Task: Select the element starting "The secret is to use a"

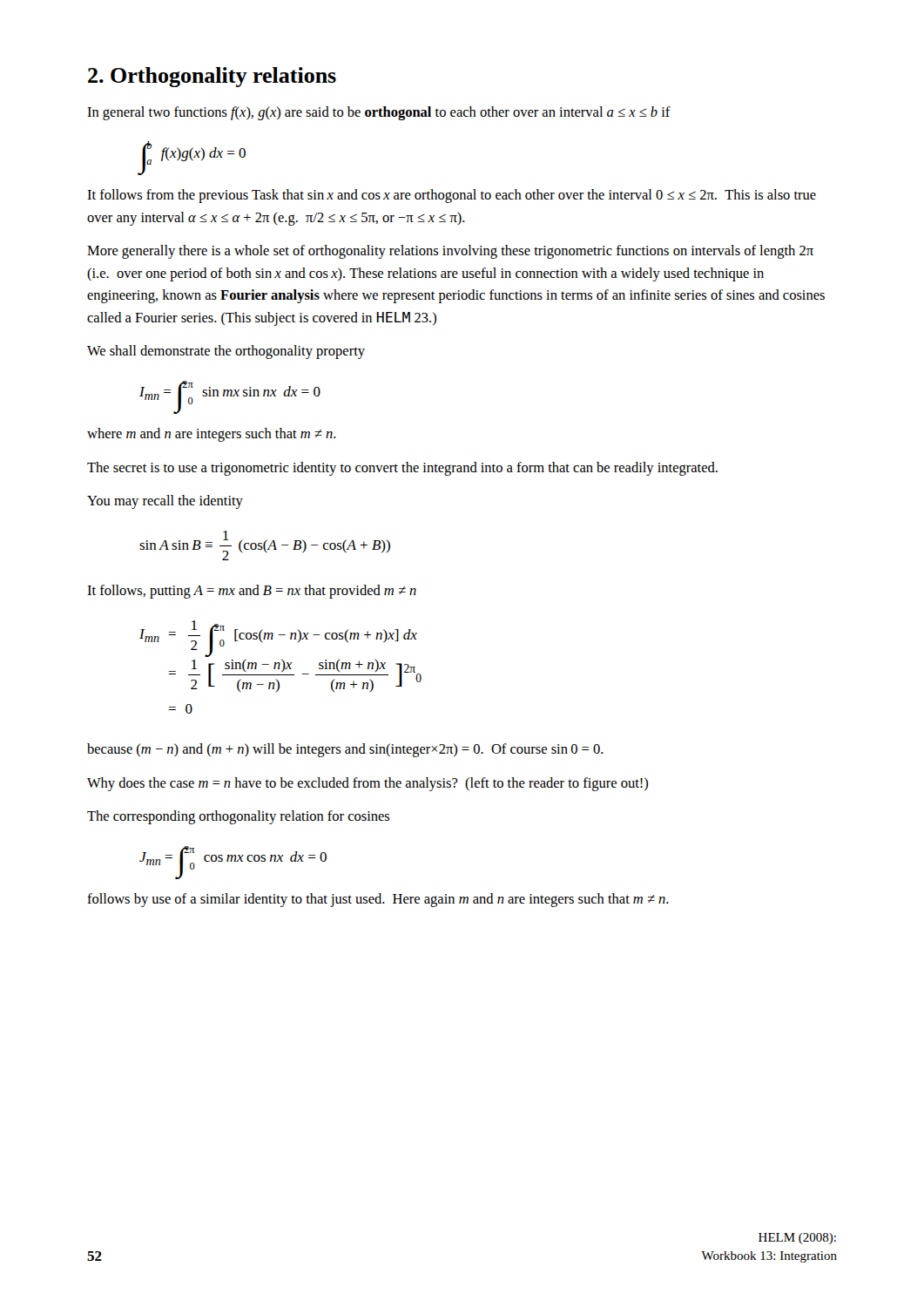Action: [403, 467]
